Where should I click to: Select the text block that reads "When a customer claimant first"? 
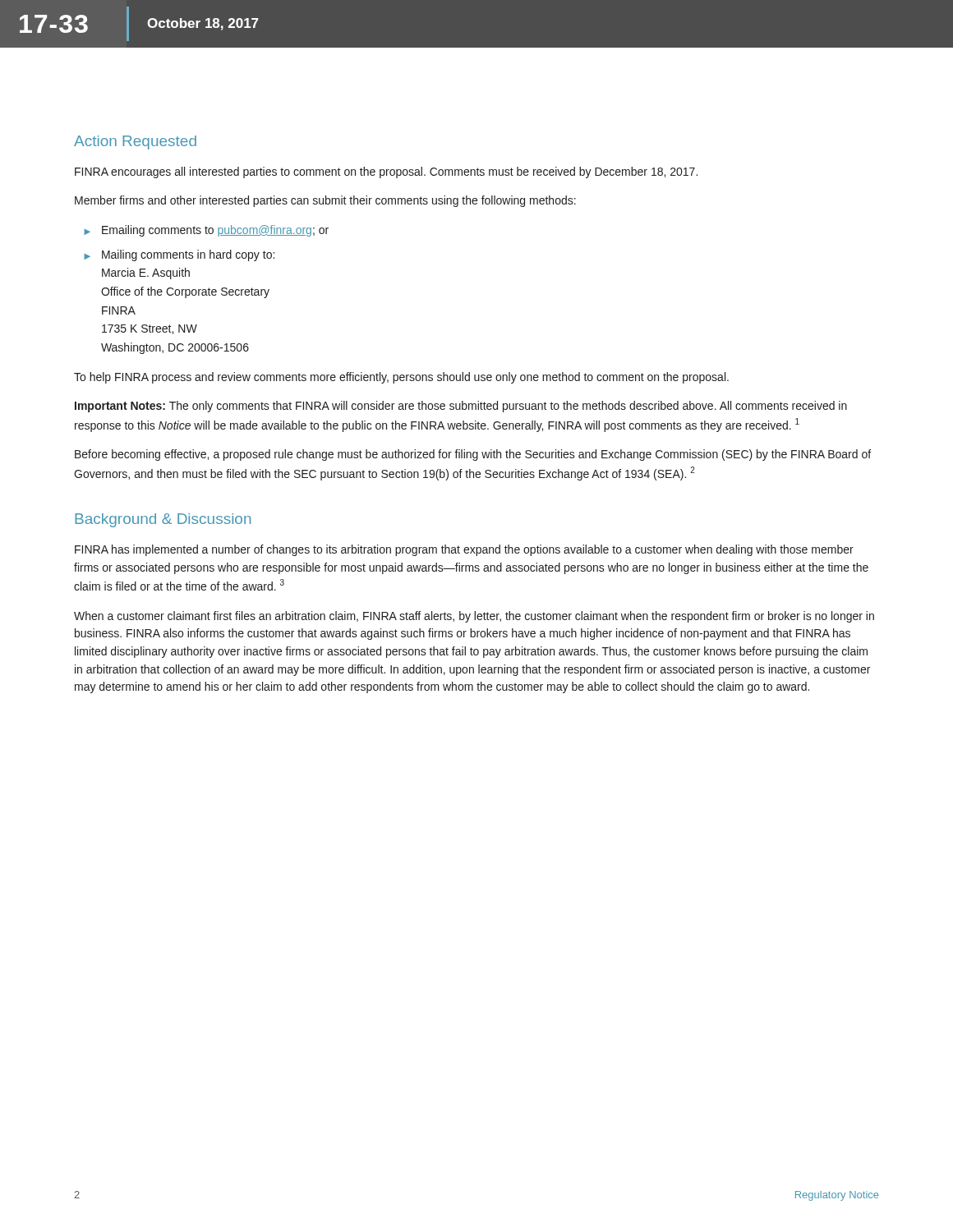pyautogui.click(x=476, y=652)
